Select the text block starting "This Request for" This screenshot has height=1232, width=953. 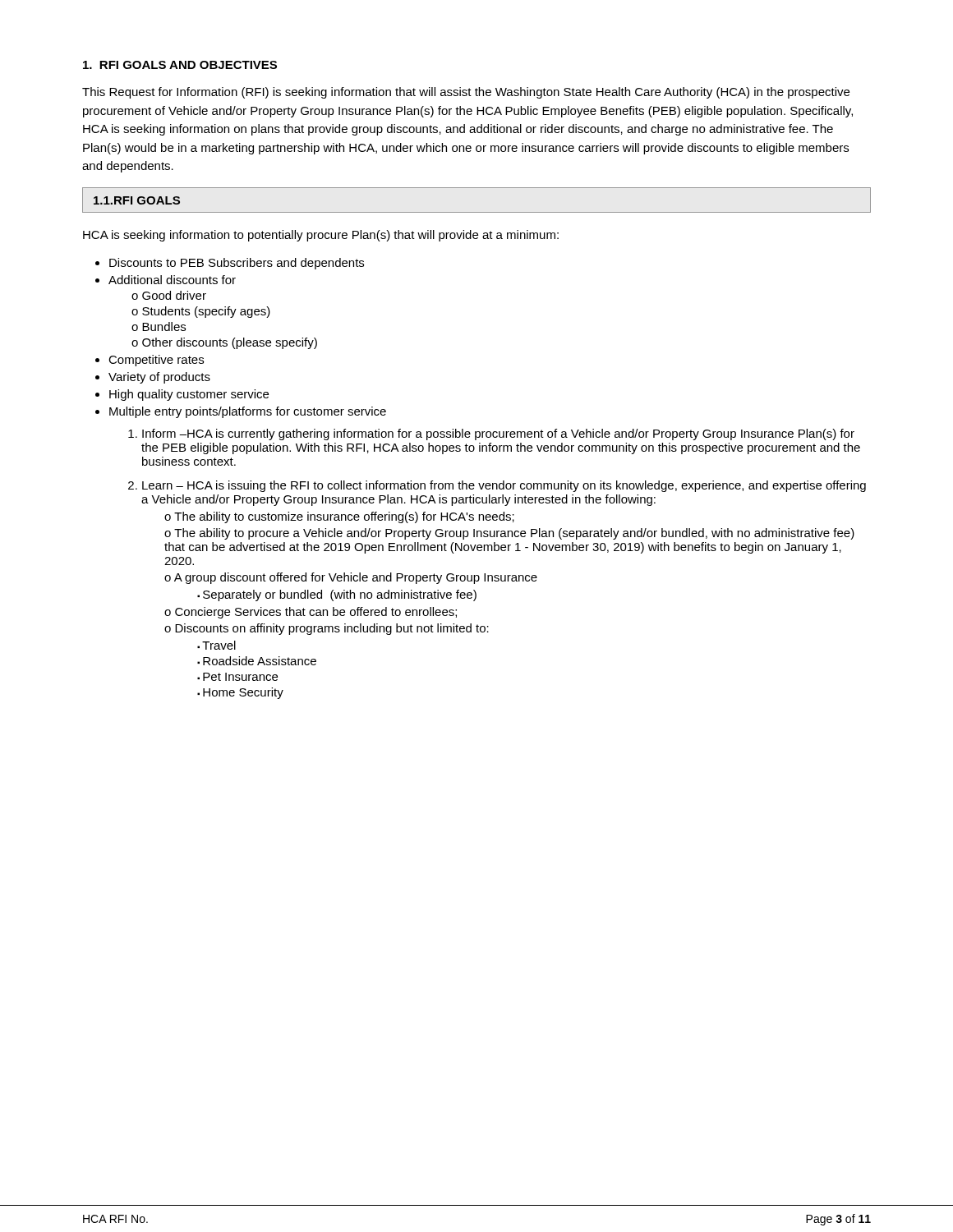point(476,129)
